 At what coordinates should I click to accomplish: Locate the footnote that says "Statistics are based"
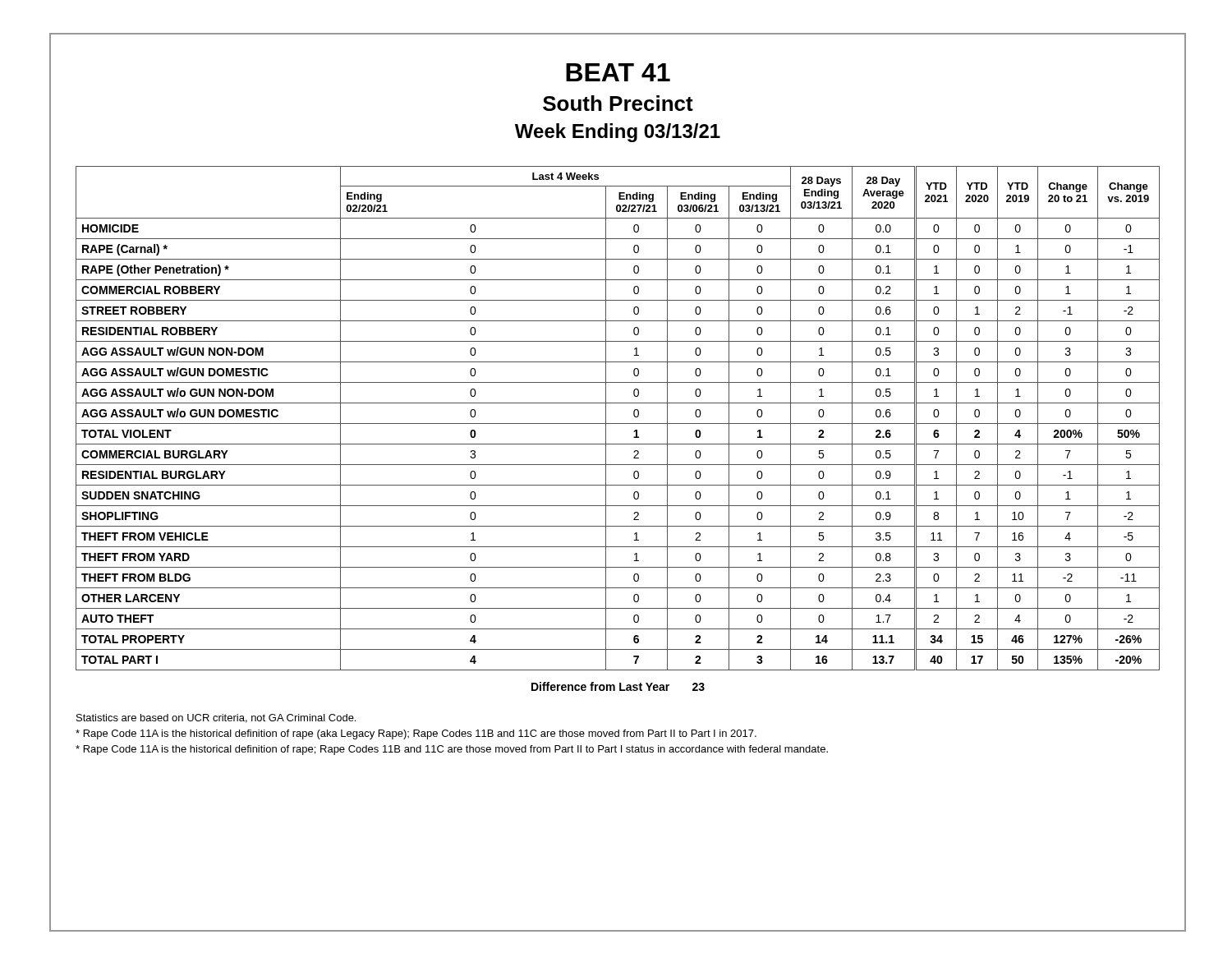click(618, 718)
